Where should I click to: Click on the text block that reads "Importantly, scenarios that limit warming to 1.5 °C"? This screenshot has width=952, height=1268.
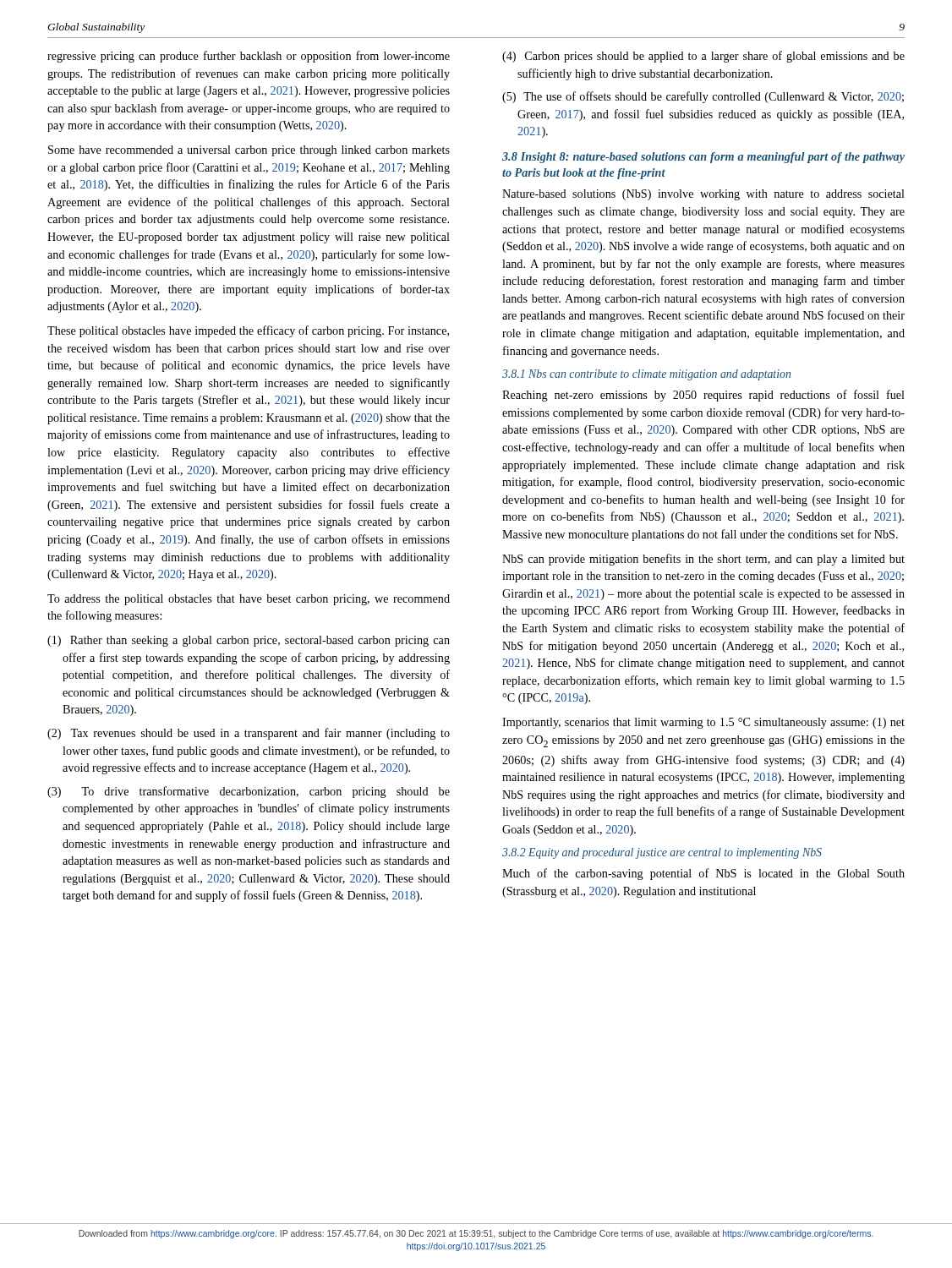(x=703, y=776)
